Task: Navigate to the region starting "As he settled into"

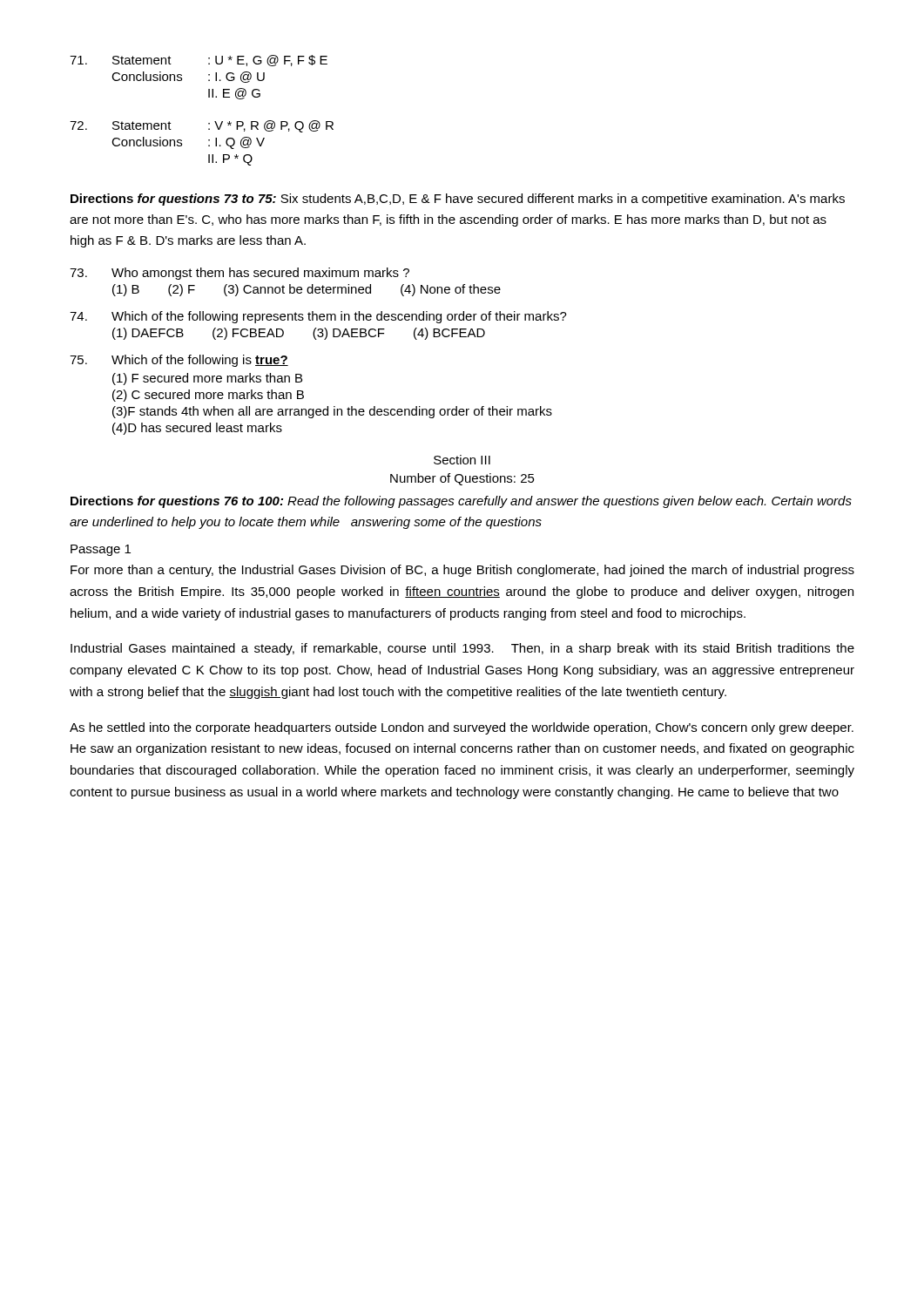Action: click(462, 759)
